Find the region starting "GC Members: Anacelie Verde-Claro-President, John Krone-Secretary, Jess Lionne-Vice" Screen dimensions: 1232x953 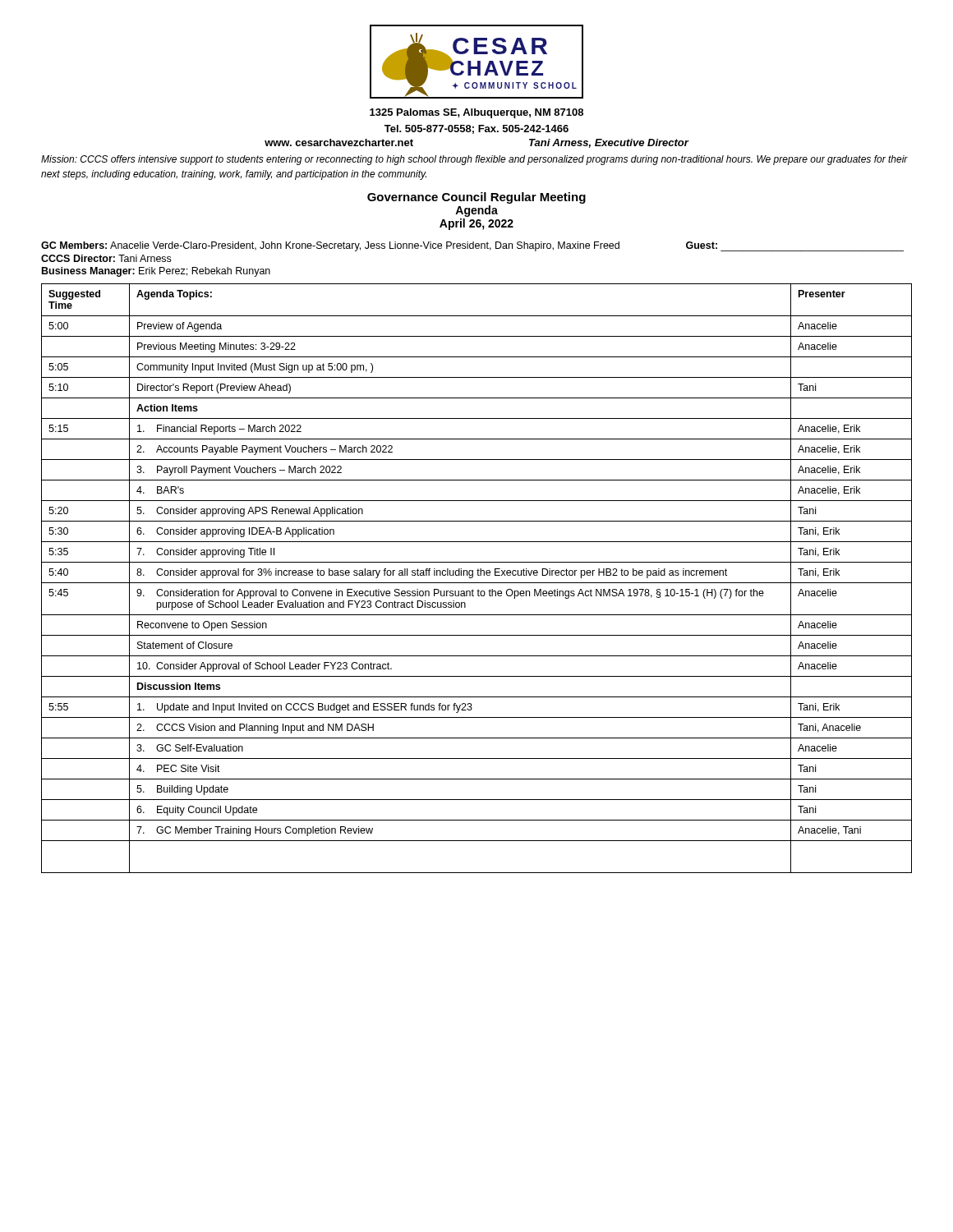[331, 246]
